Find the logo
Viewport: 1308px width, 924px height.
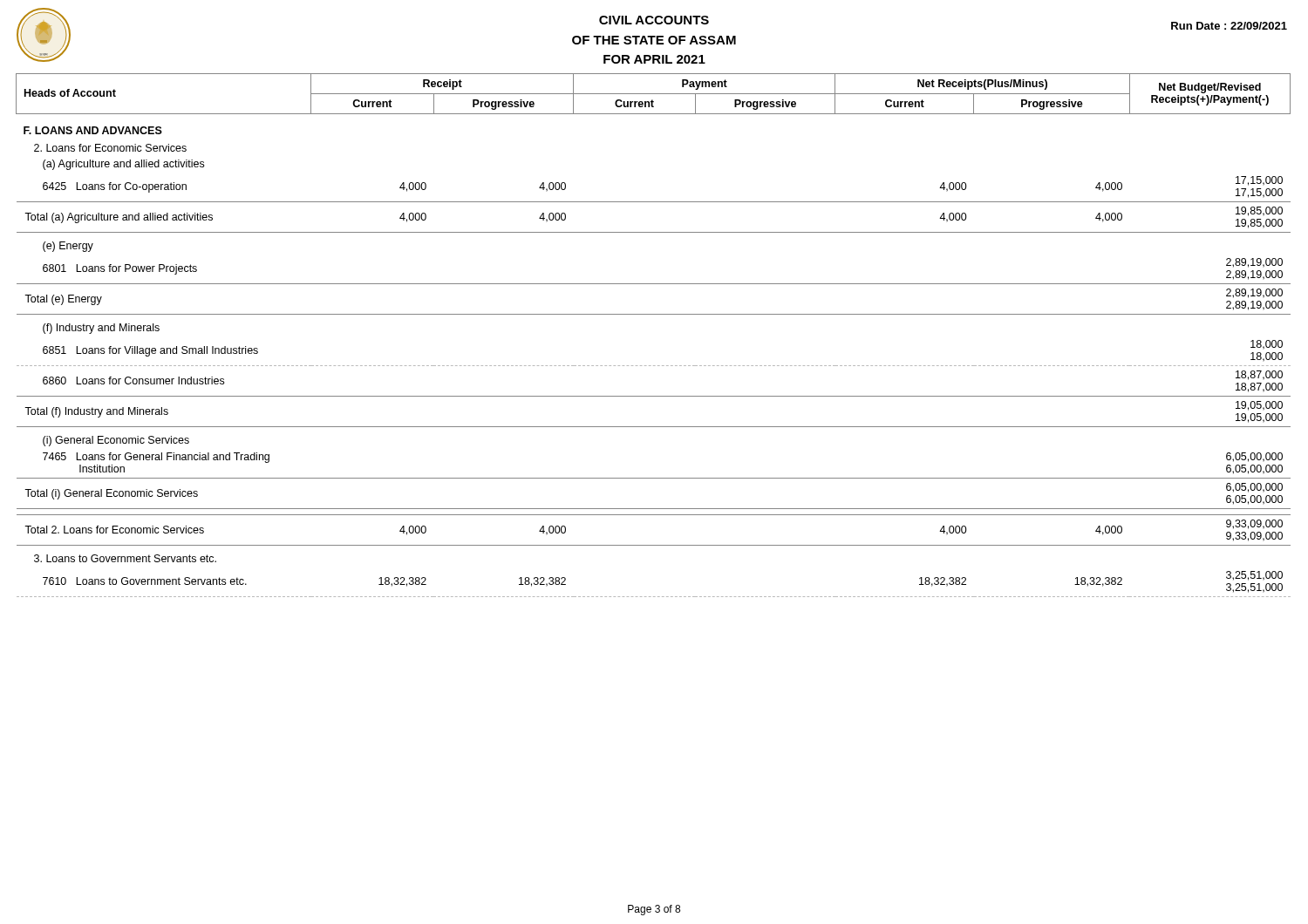click(x=44, y=35)
